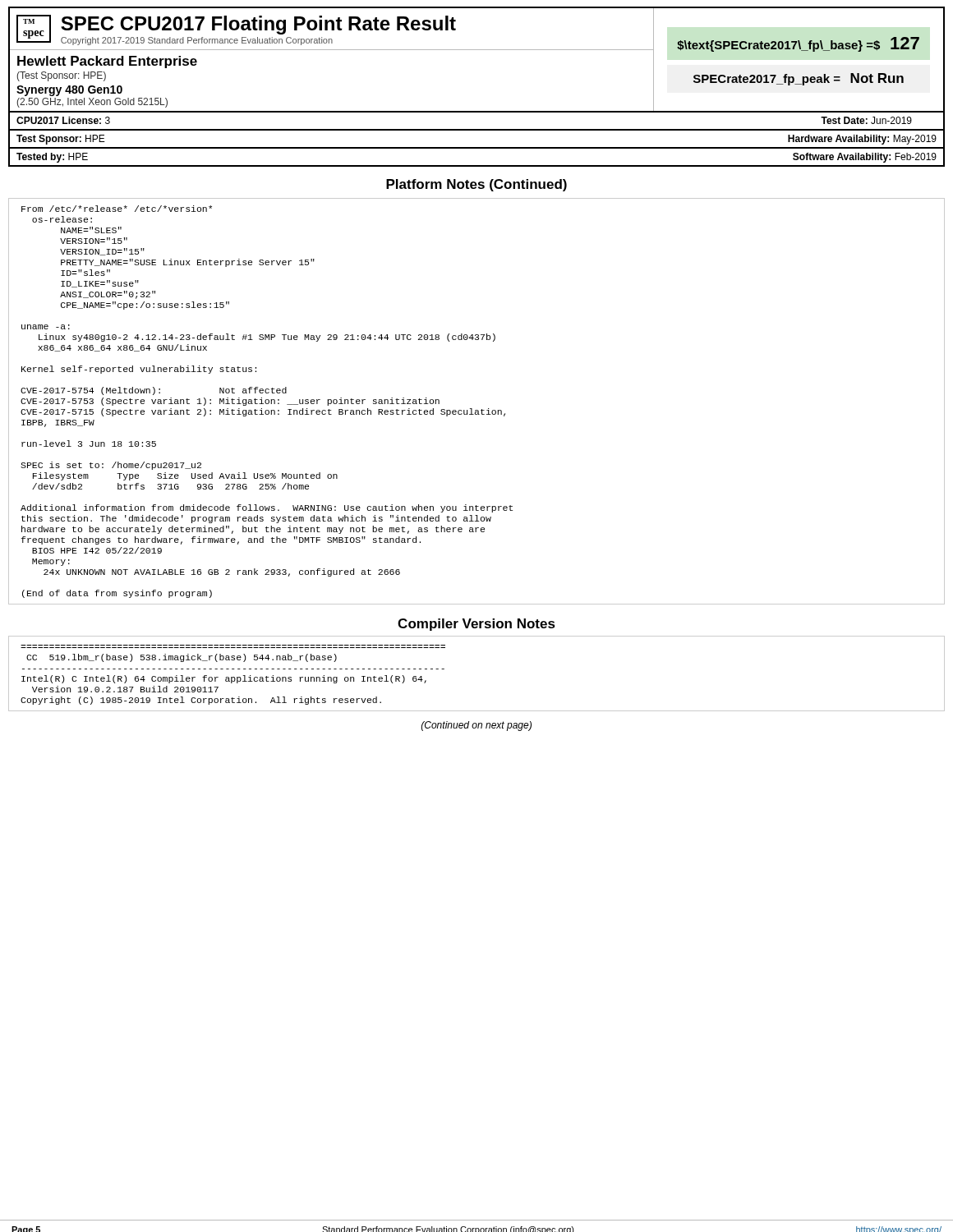The image size is (953, 1232).
Task: Click where it says "Compiler Version Notes"
Action: click(x=476, y=624)
